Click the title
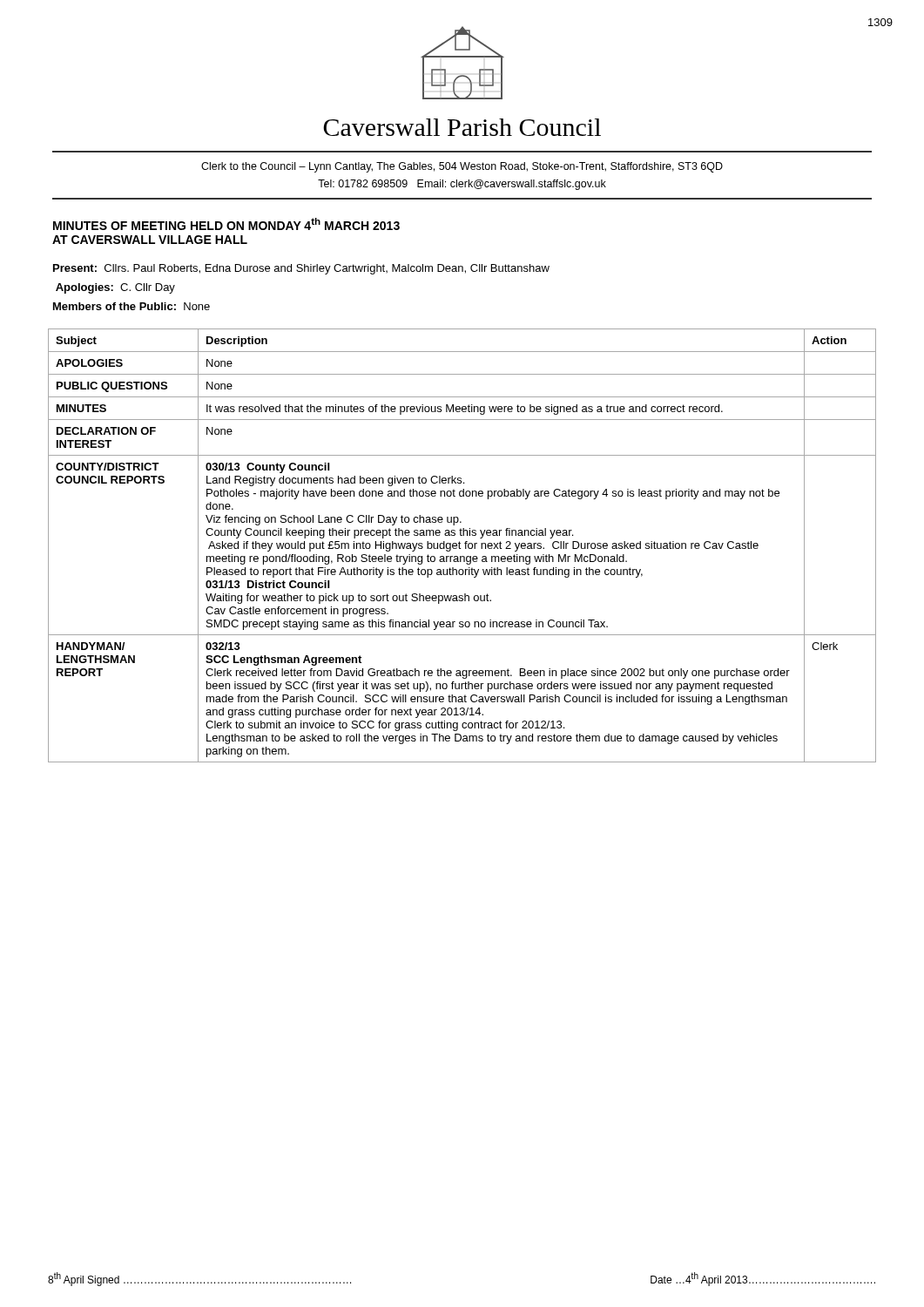This screenshot has width=924, height=1307. pos(462,127)
